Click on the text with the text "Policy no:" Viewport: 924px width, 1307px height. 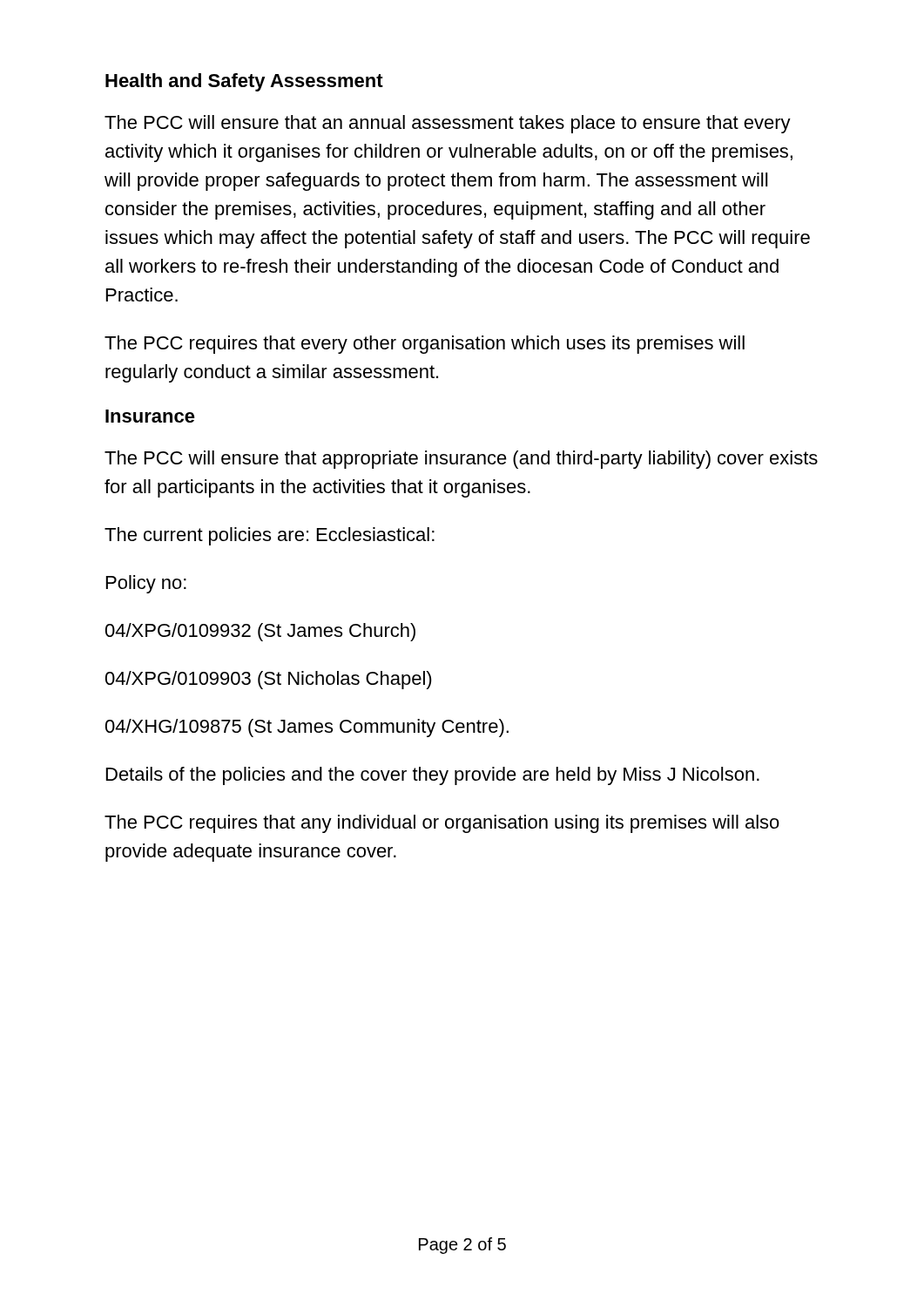click(x=146, y=582)
